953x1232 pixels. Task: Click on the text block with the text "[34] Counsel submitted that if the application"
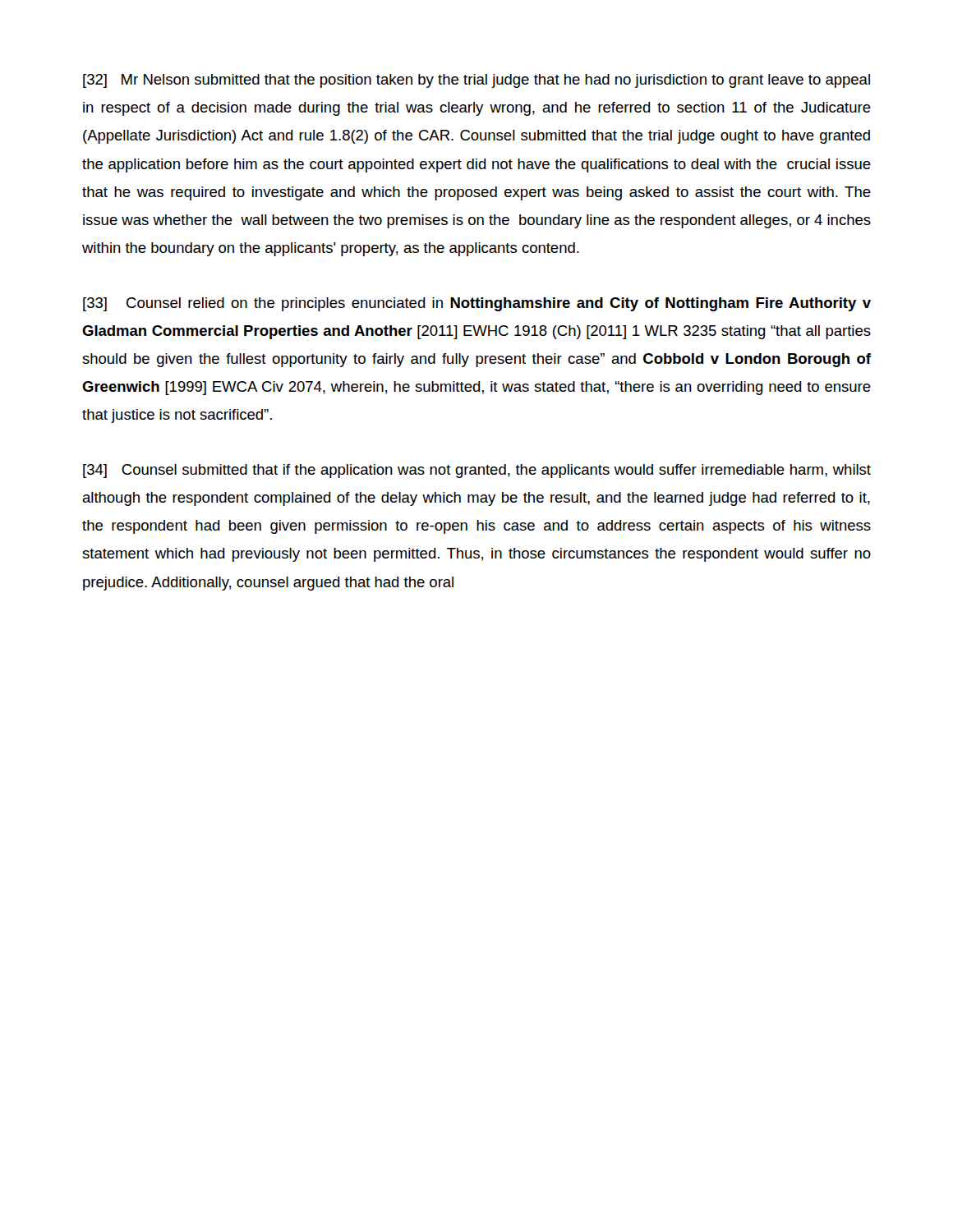coord(476,525)
